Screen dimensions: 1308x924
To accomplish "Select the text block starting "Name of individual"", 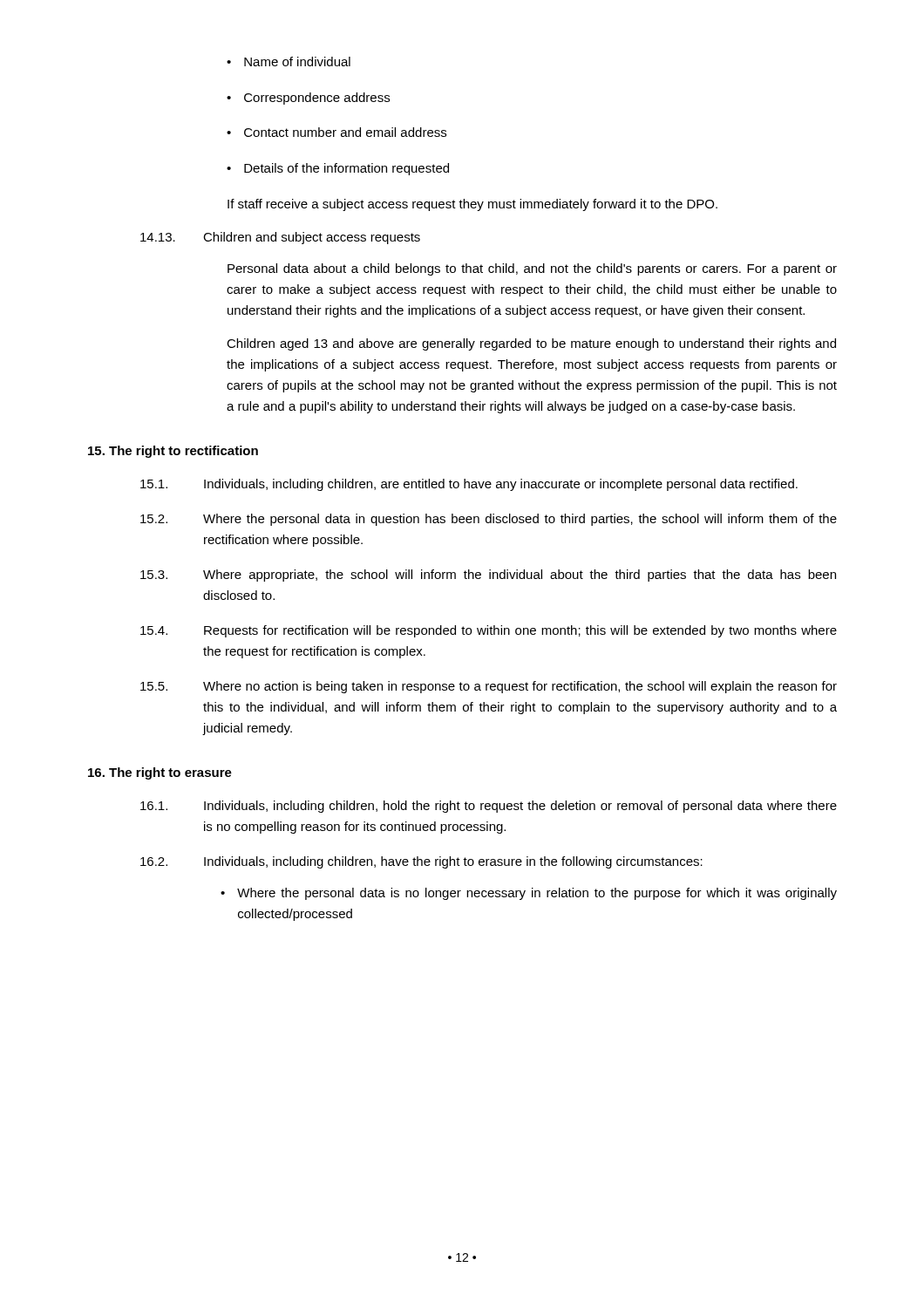I will pos(297,61).
